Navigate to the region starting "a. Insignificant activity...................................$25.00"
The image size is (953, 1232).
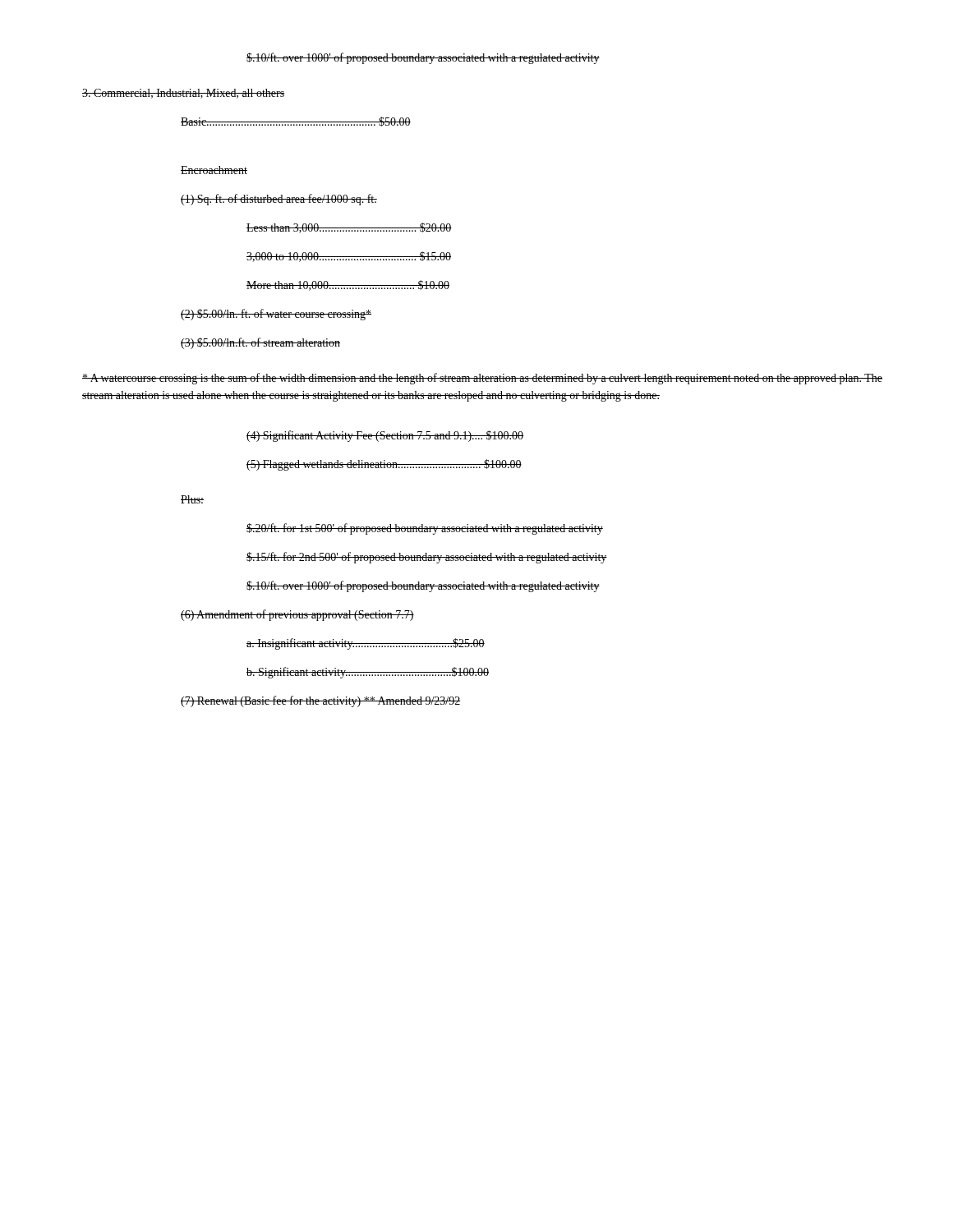[x=366, y=644]
